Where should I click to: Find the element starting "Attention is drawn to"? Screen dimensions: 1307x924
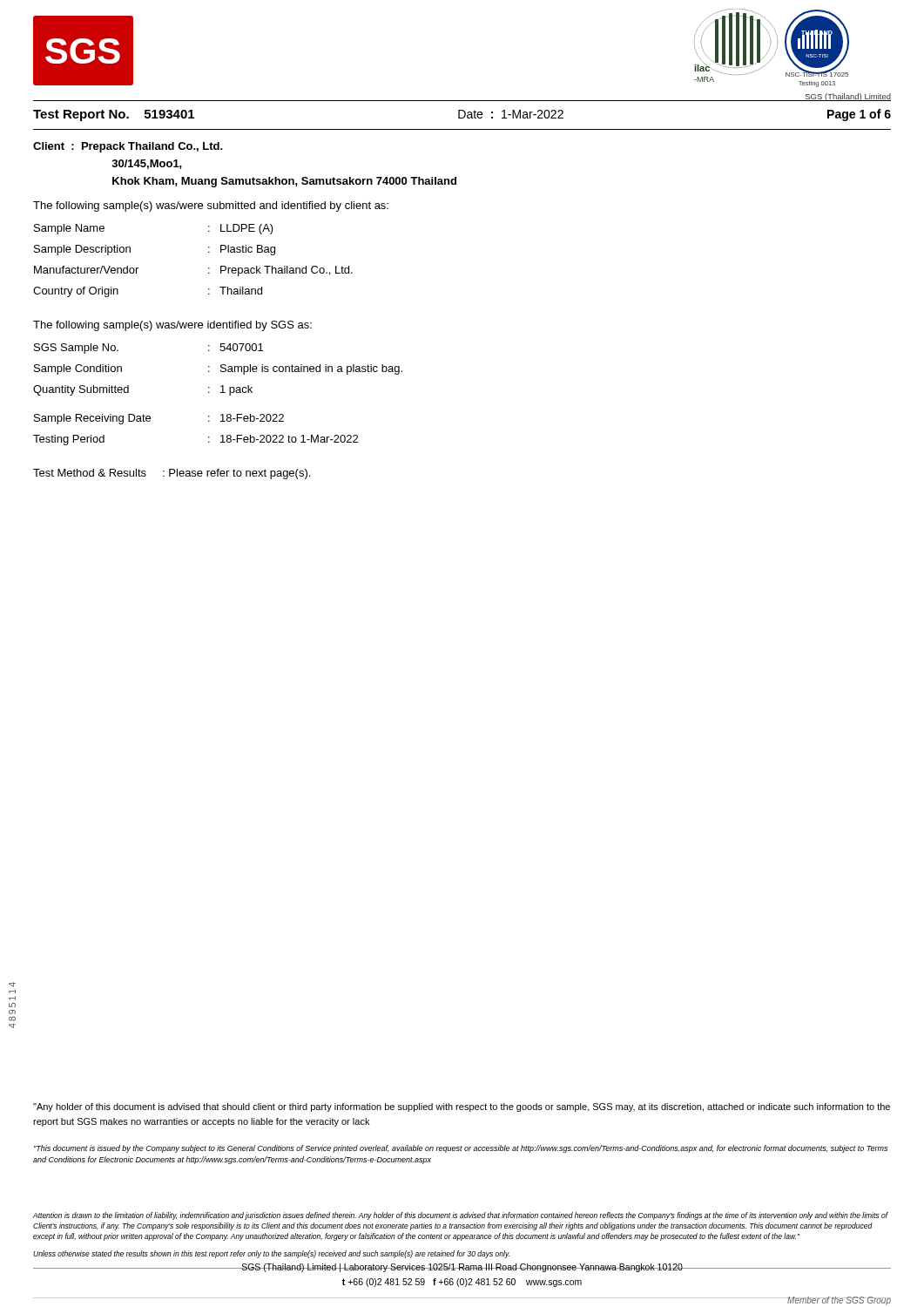460,1226
